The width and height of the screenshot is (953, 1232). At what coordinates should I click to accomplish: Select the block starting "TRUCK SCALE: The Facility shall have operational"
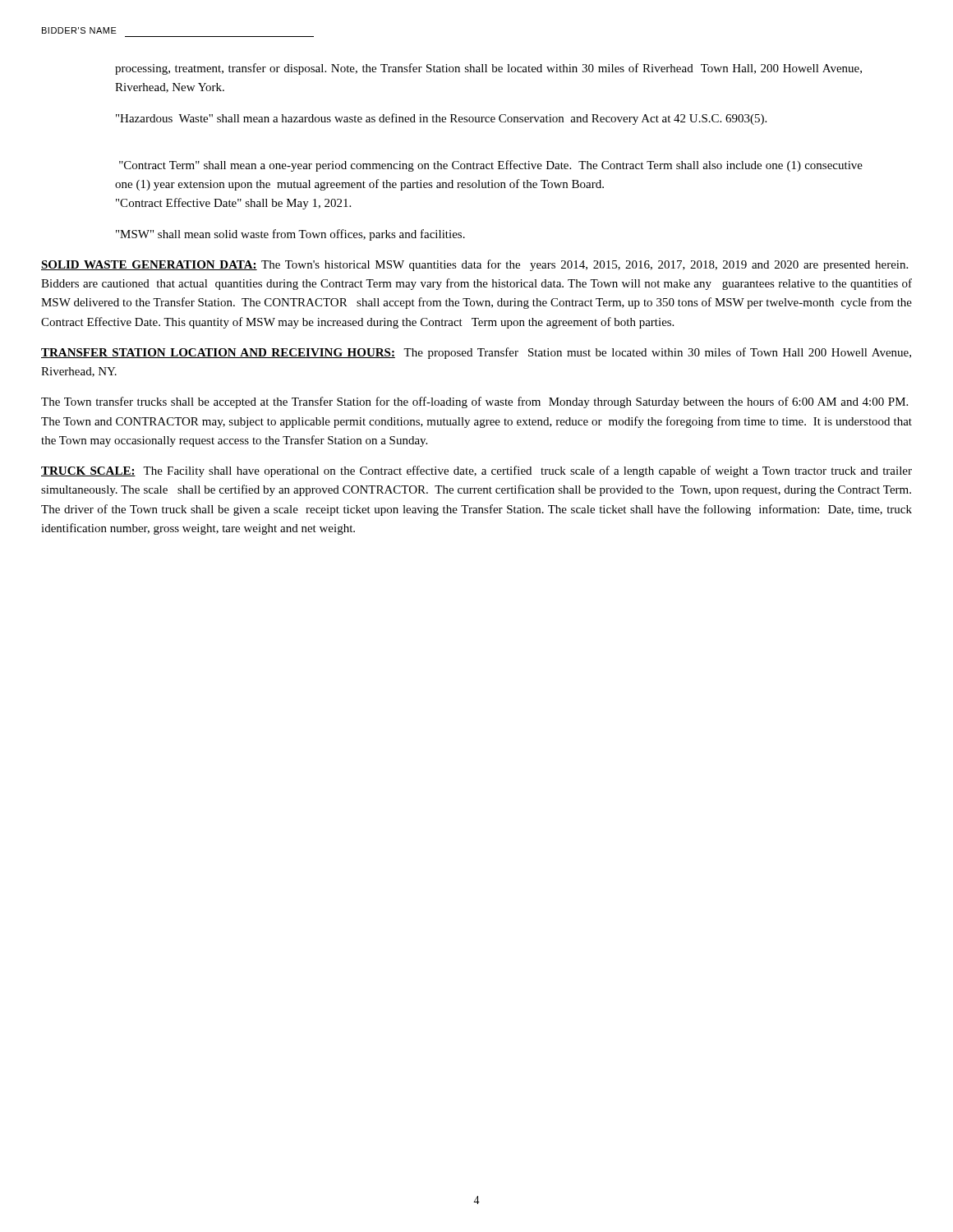tap(476, 499)
